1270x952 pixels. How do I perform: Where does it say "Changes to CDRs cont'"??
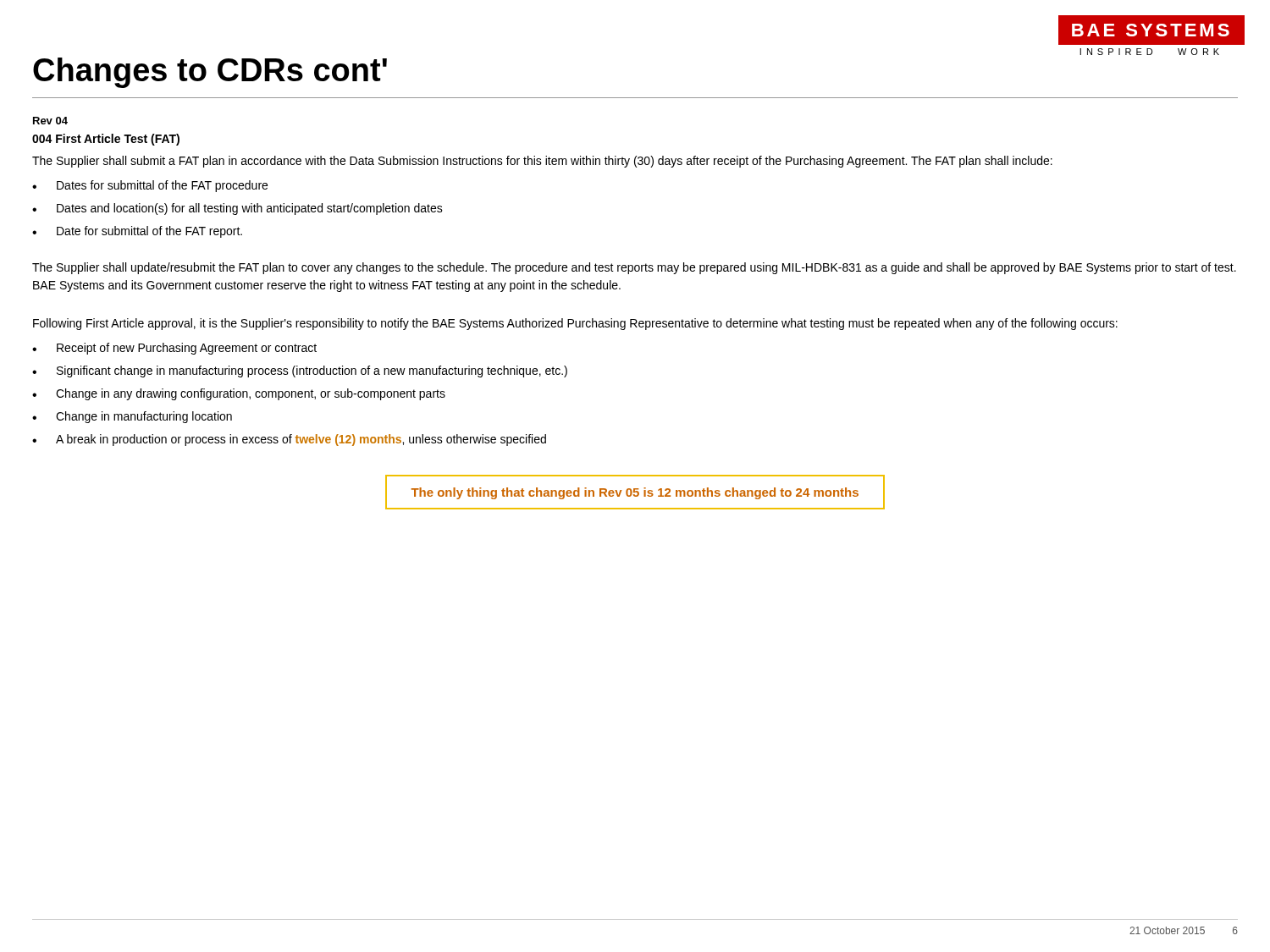pos(210,70)
